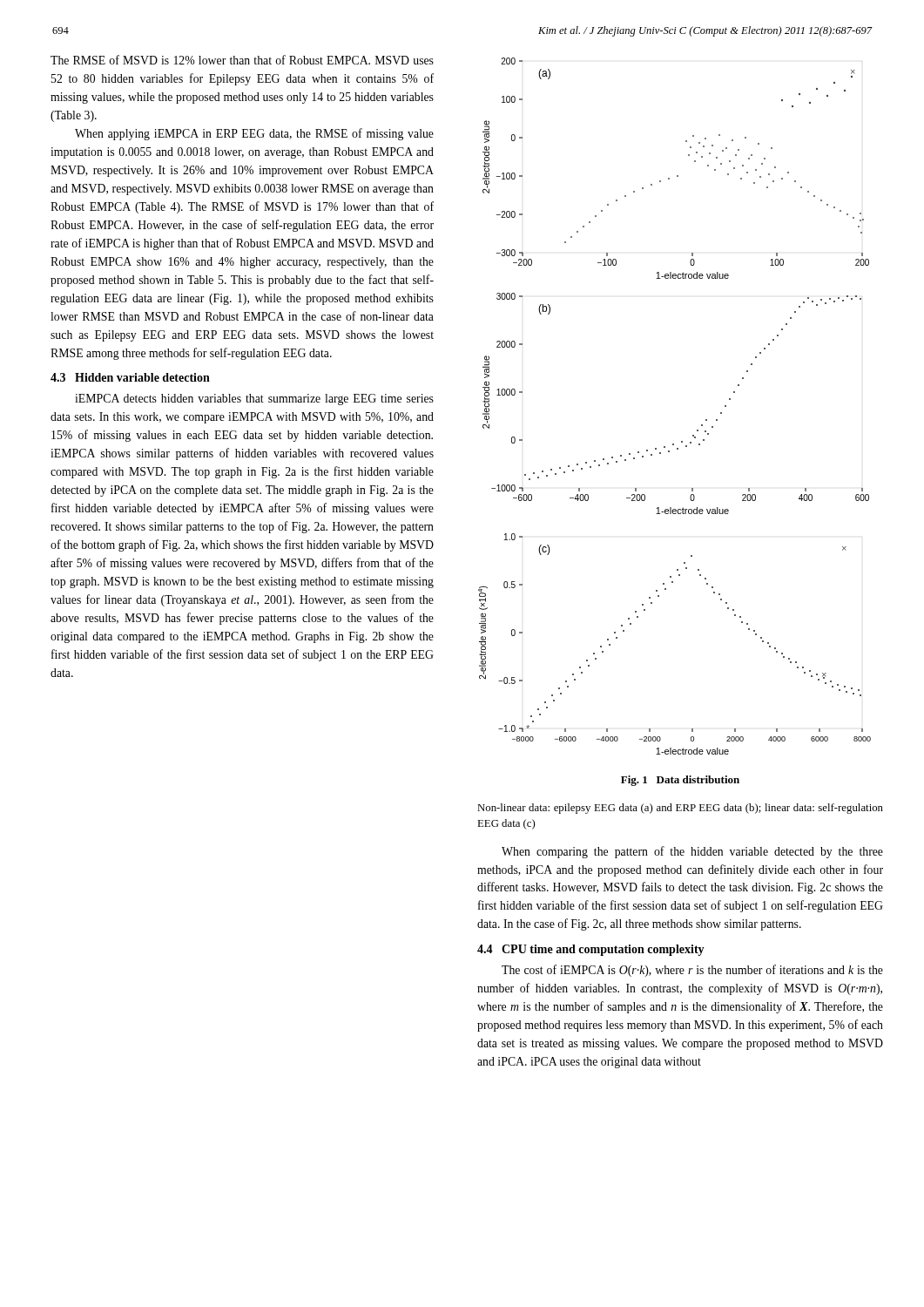Locate the block of text that opens with "The cost of"

point(680,1017)
